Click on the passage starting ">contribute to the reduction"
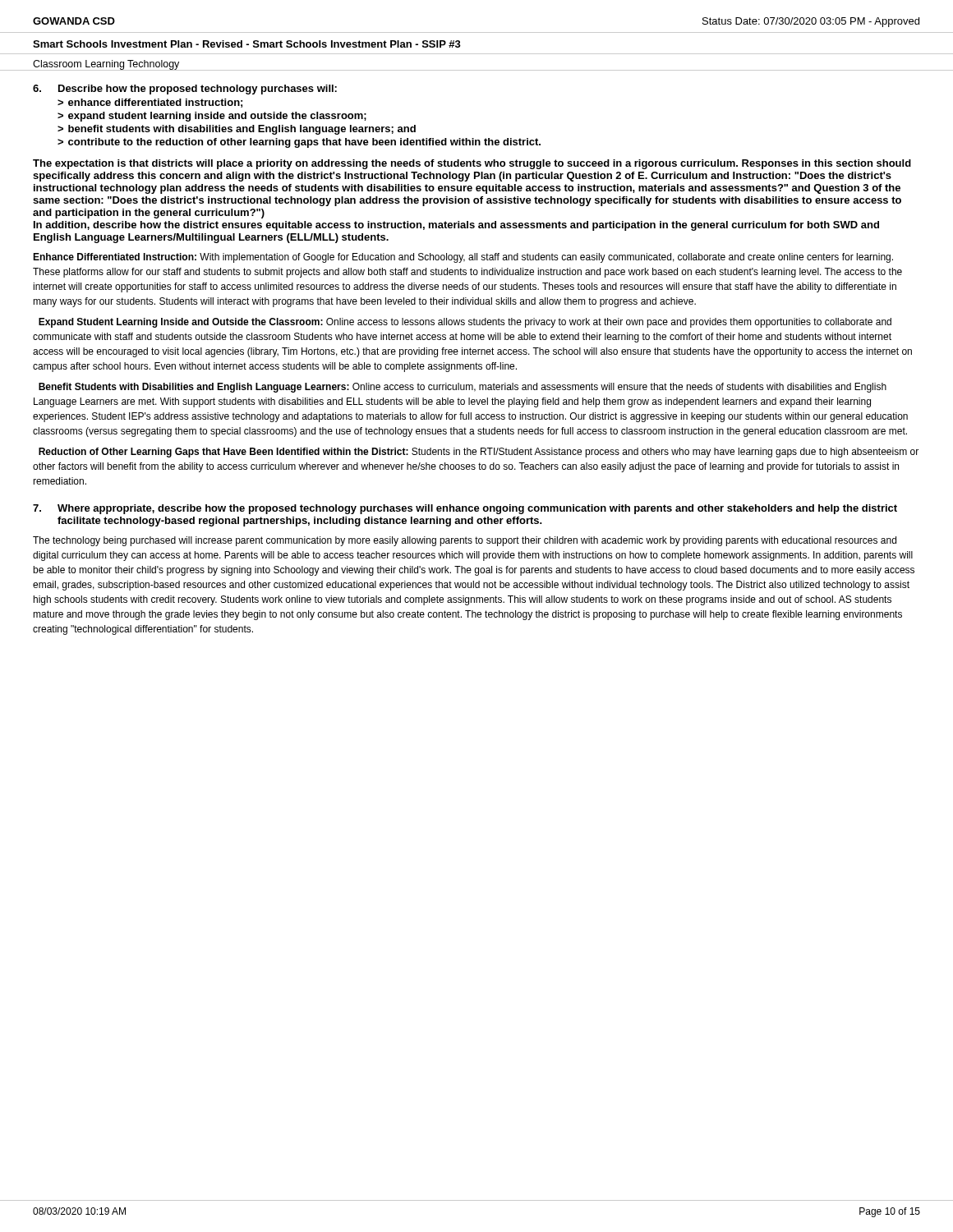Viewport: 953px width, 1232px height. point(299,142)
